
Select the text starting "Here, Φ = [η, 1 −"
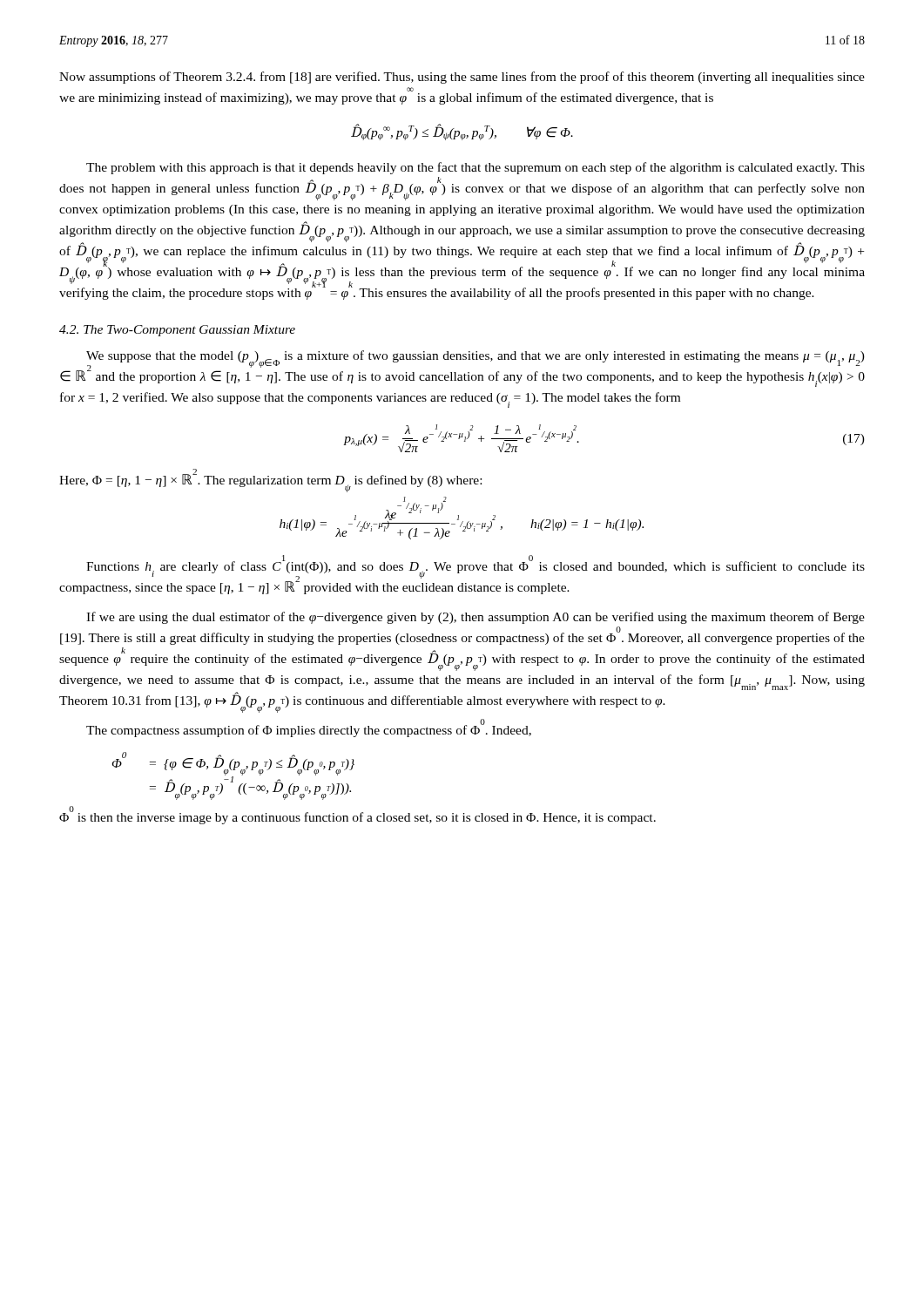pos(462,480)
